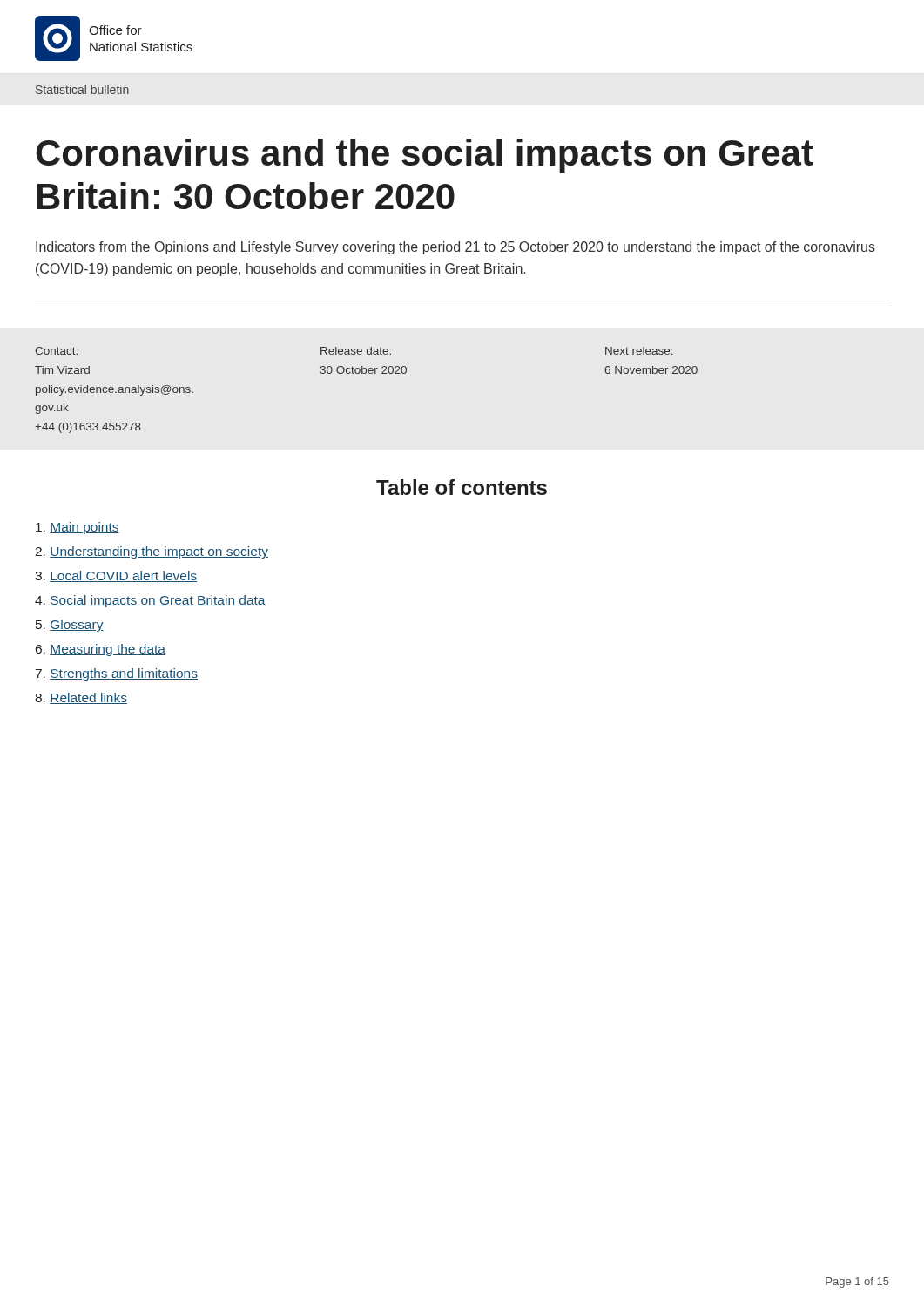Locate the section header containing "Table of contents"
This screenshot has width=924, height=1307.
(462, 488)
